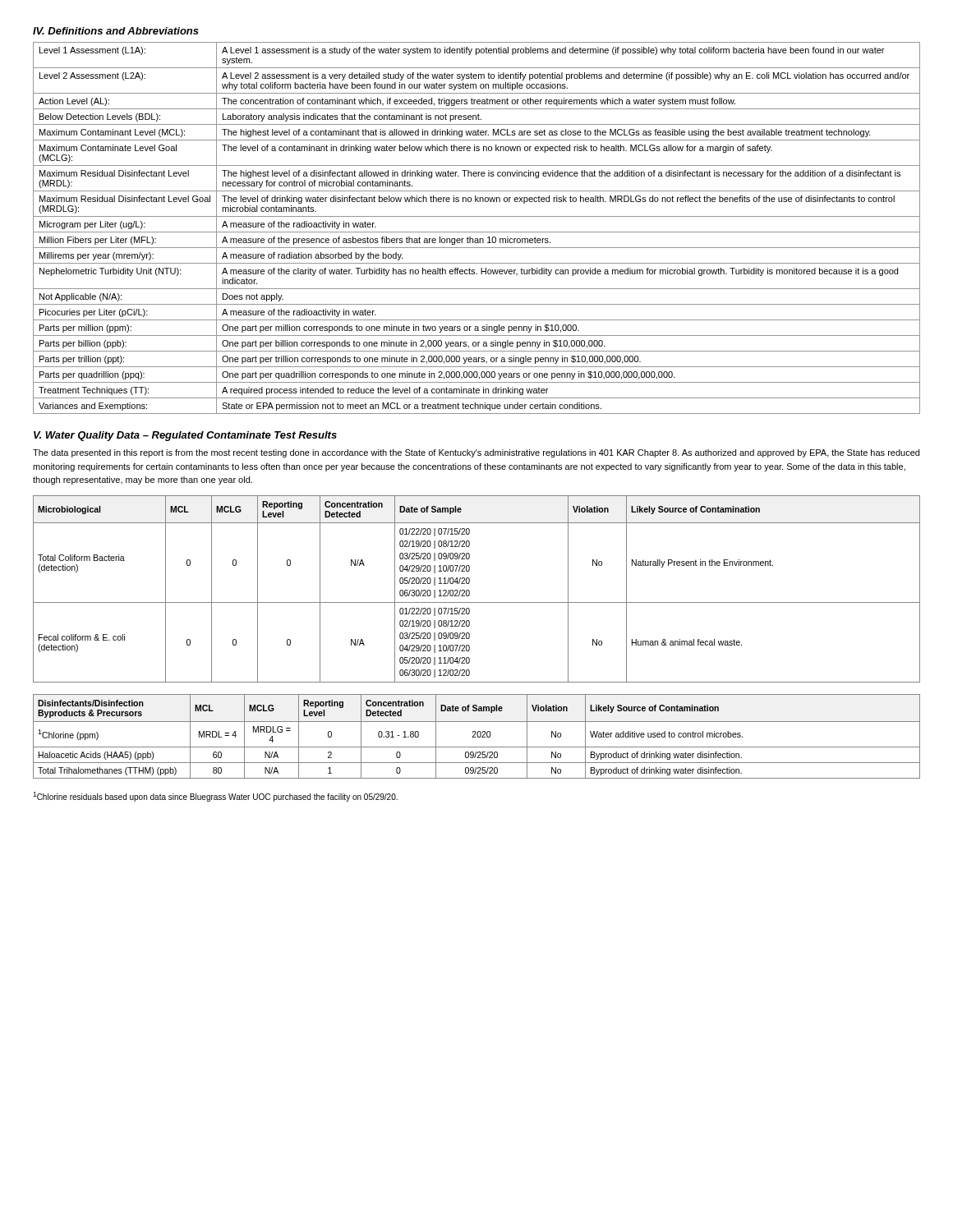Find the footnote containing "1Chlorine residuals based upon data since Bluegrass"

pyautogui.click(x=215, y=796)
